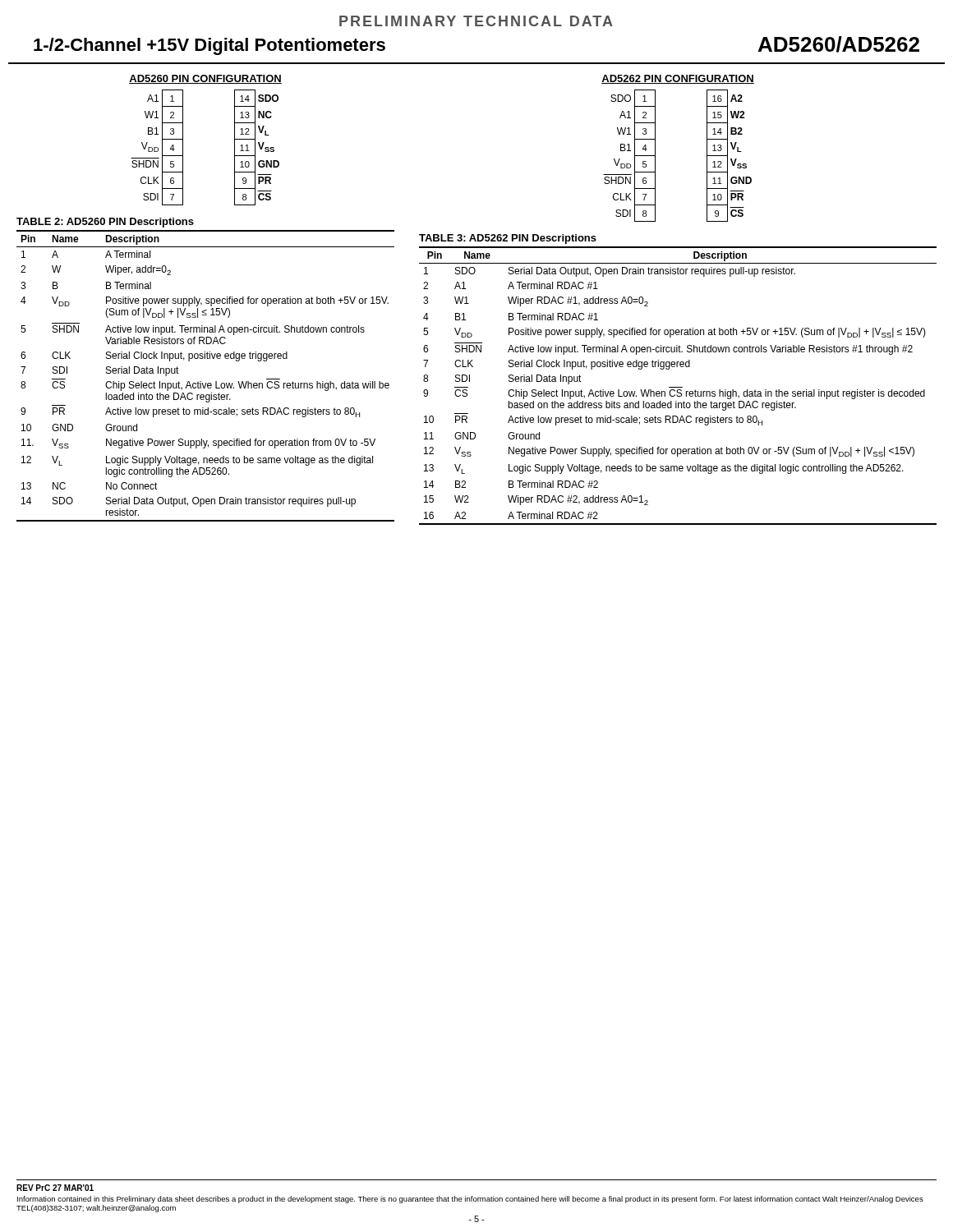Where is the caption that starts "TABLE 2: AD5260 PIN"?
The height and width of the screenshot is (1232, 953).
(105, 221)
